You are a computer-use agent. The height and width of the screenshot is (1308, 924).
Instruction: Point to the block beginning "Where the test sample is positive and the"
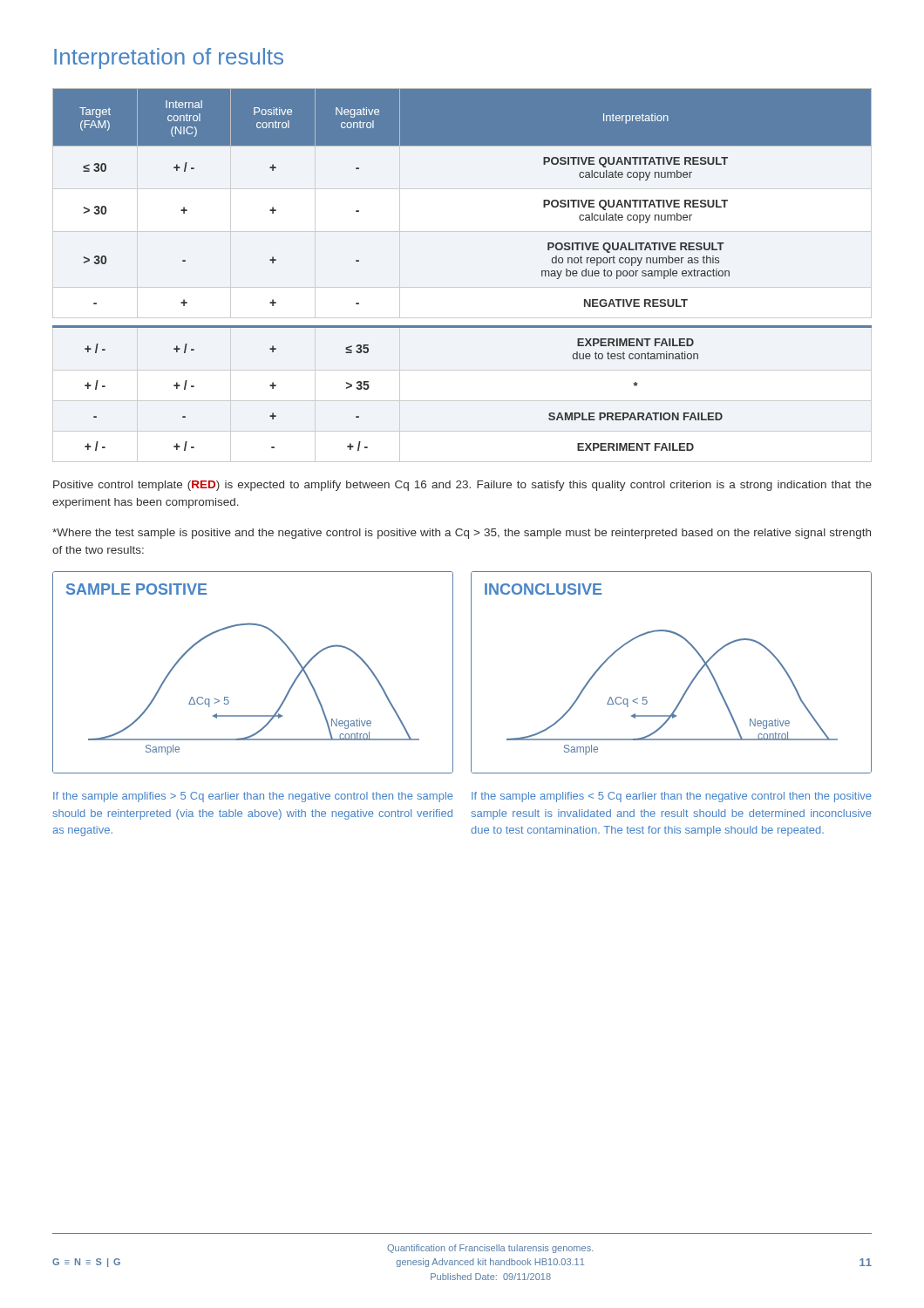coord(462,541)
